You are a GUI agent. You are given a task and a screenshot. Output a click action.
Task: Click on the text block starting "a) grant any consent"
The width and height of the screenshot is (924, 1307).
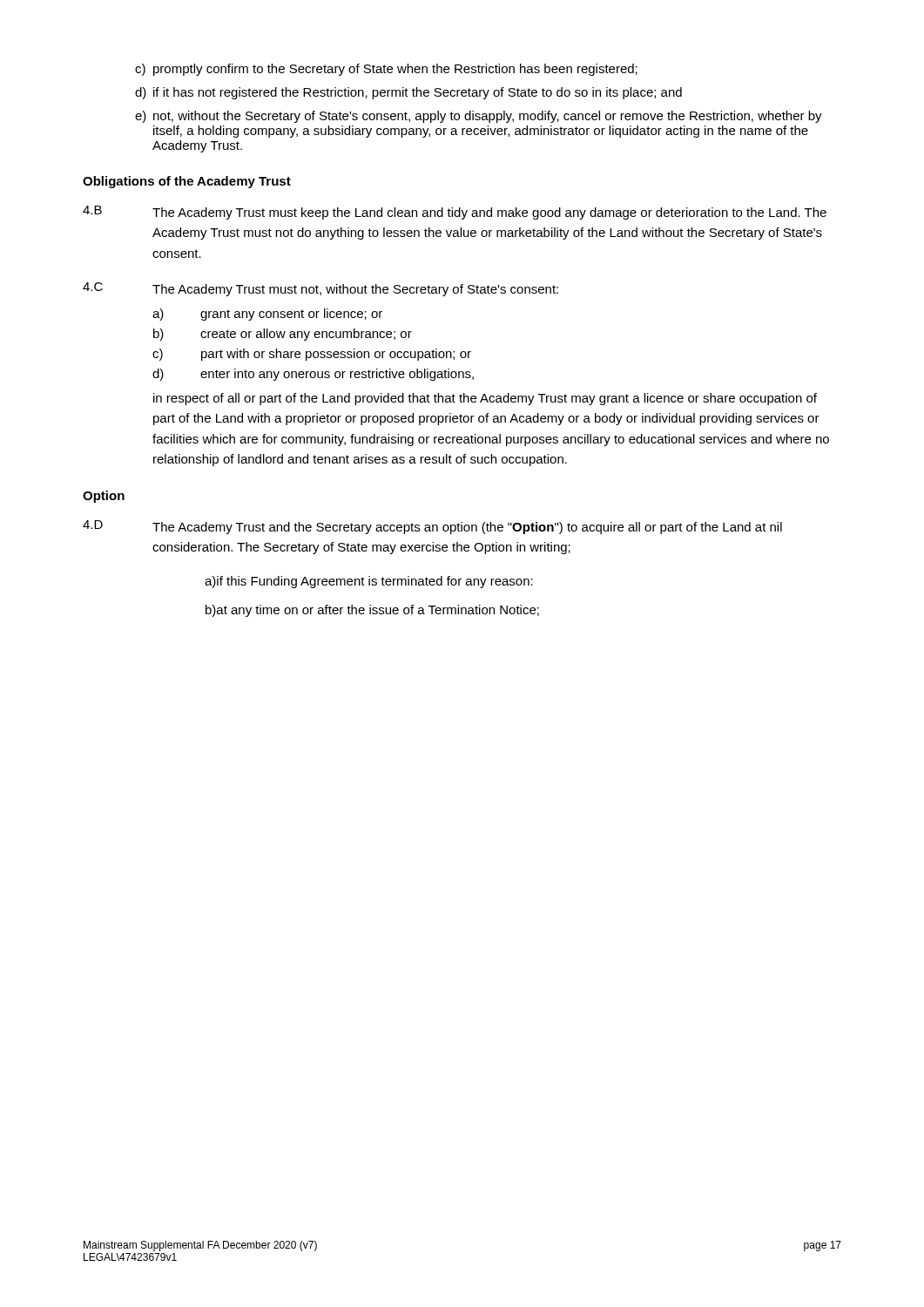(x=267, y=315)
